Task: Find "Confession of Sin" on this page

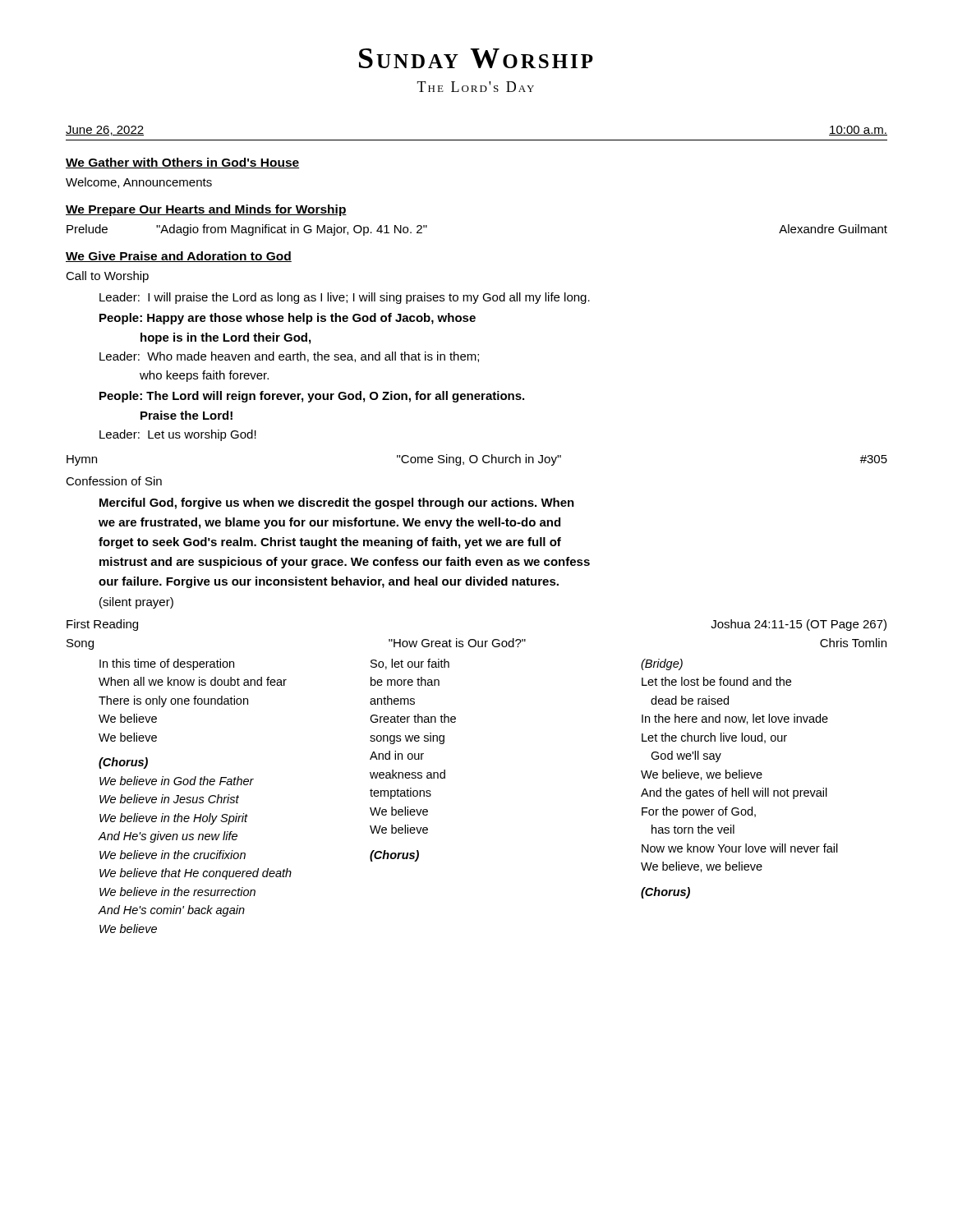Action: click(x=114, y=481)
